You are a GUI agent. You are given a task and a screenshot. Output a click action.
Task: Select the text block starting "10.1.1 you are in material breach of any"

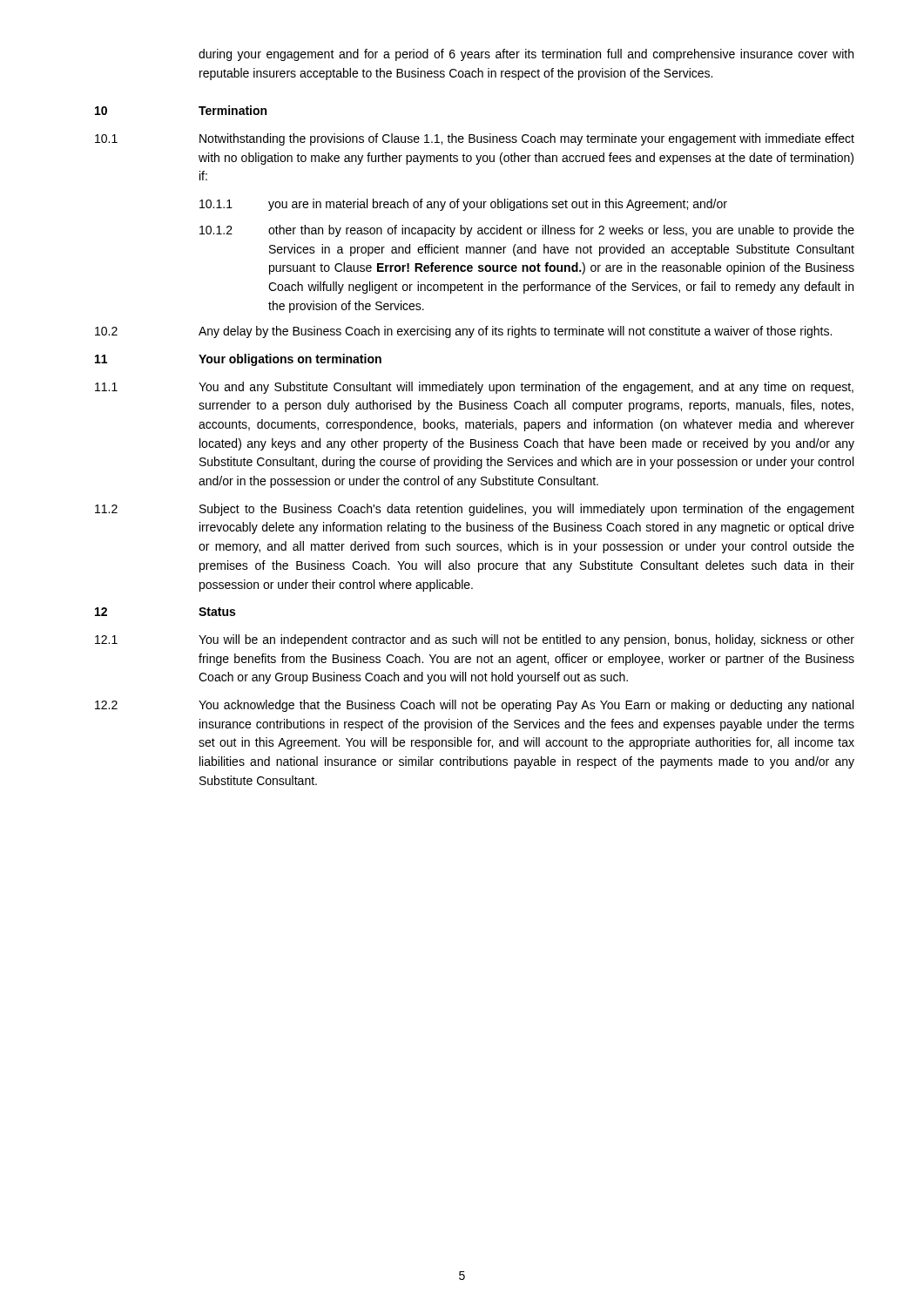[526, 205]
